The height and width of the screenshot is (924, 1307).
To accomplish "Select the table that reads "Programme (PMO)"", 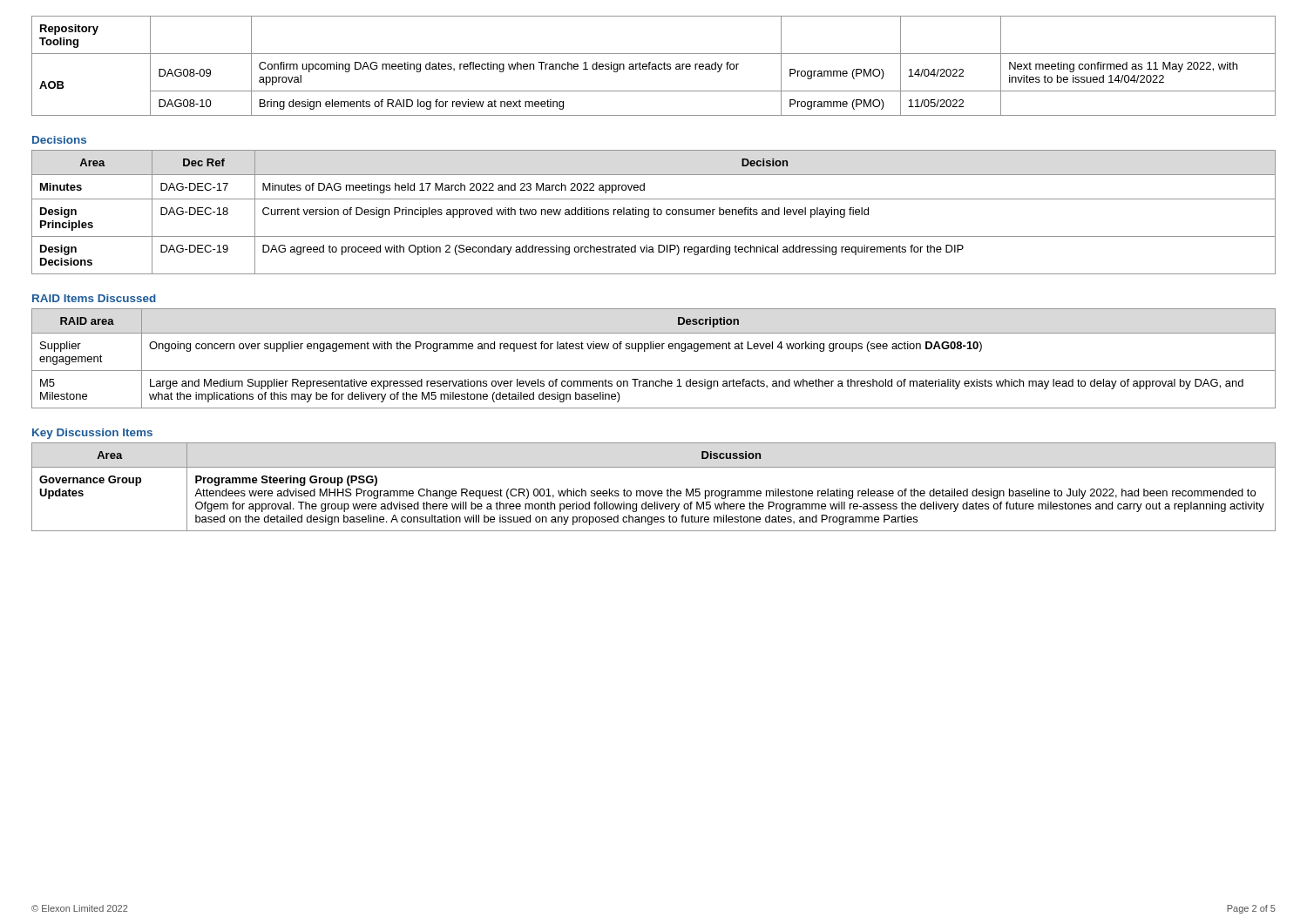I will click(x=654, y=66).
